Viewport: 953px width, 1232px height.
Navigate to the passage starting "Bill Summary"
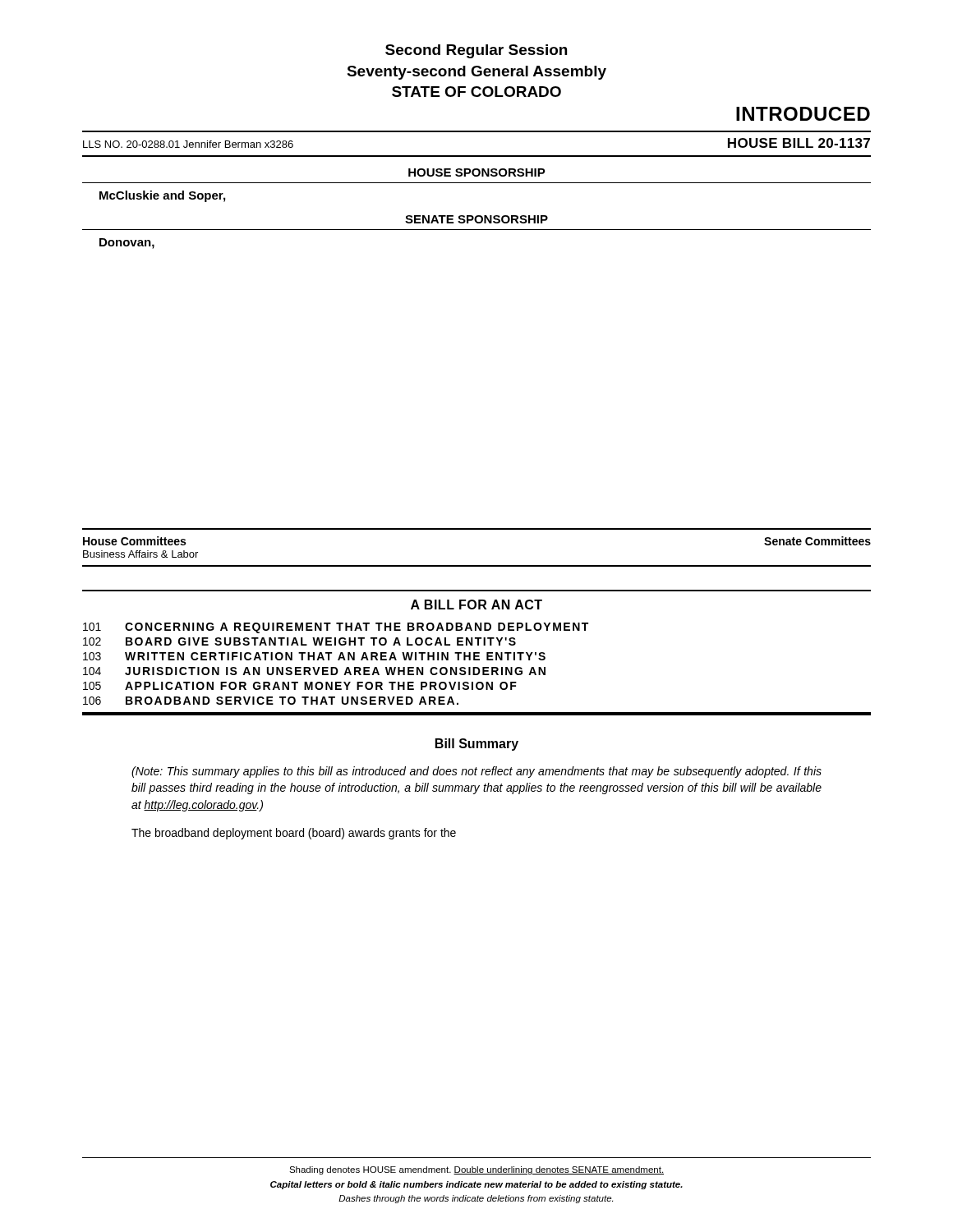(476, 744)
